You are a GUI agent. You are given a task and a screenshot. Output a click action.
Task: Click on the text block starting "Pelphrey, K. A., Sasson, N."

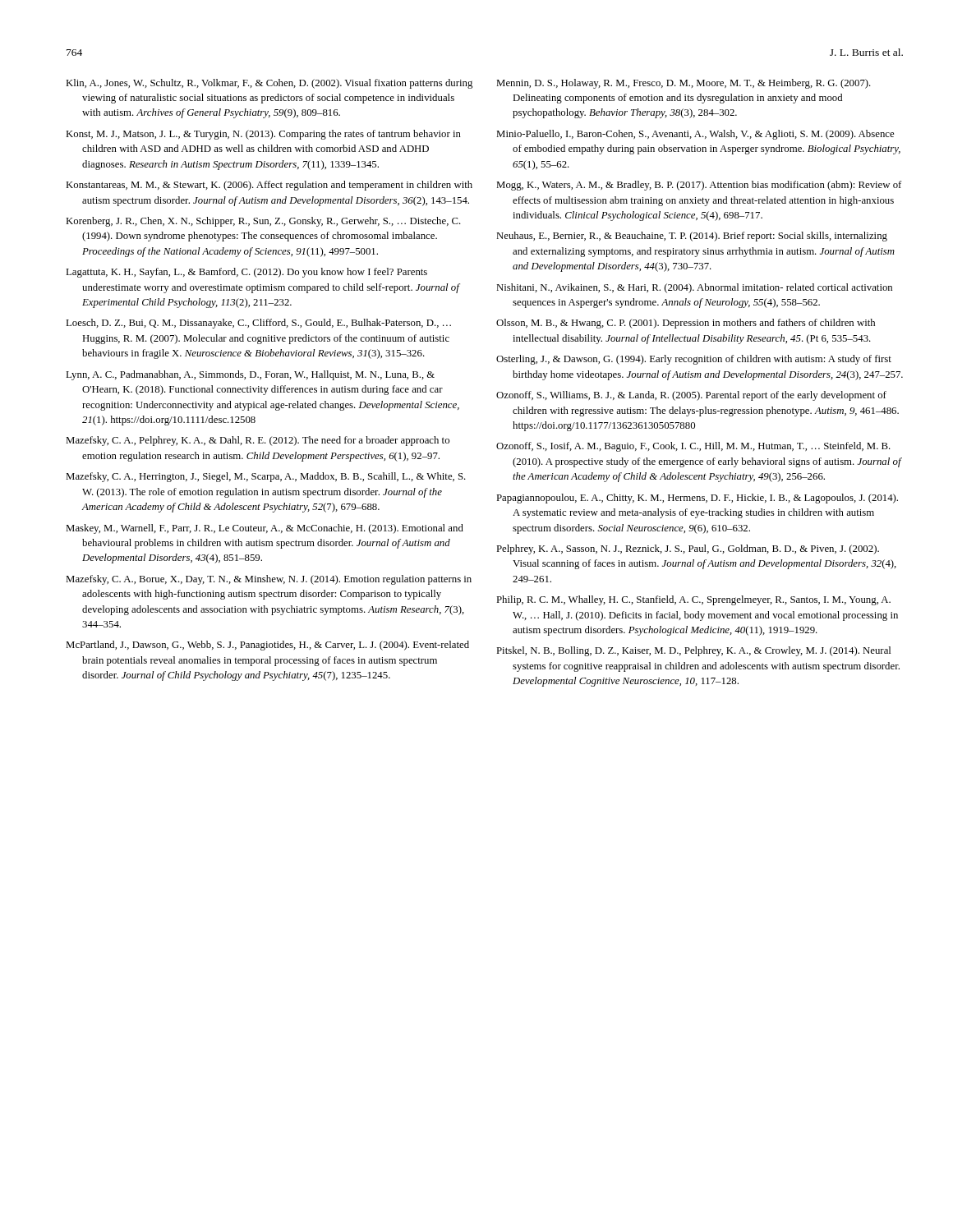696,564
